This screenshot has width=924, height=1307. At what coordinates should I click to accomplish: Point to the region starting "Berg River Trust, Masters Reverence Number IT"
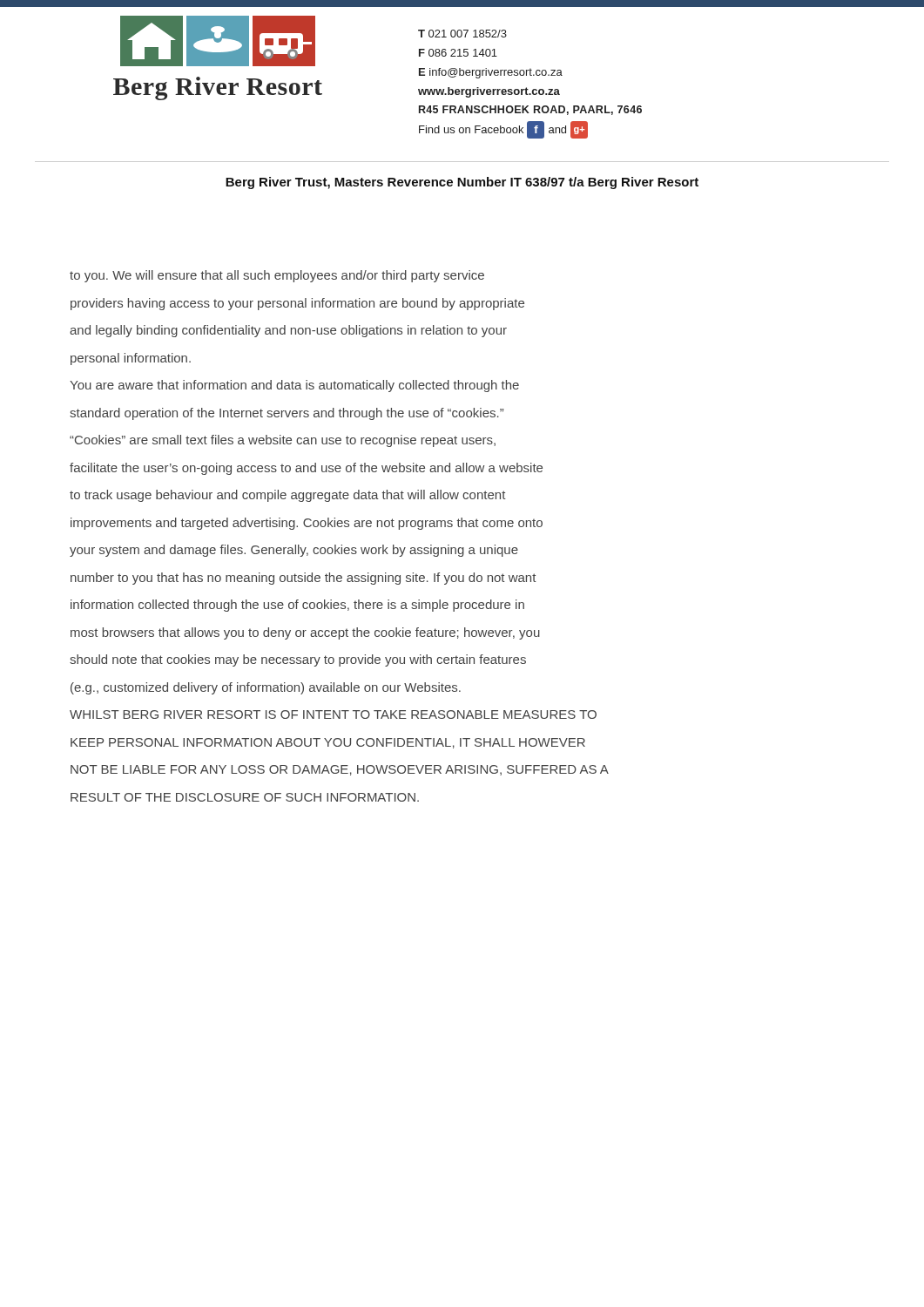point(462,182)
